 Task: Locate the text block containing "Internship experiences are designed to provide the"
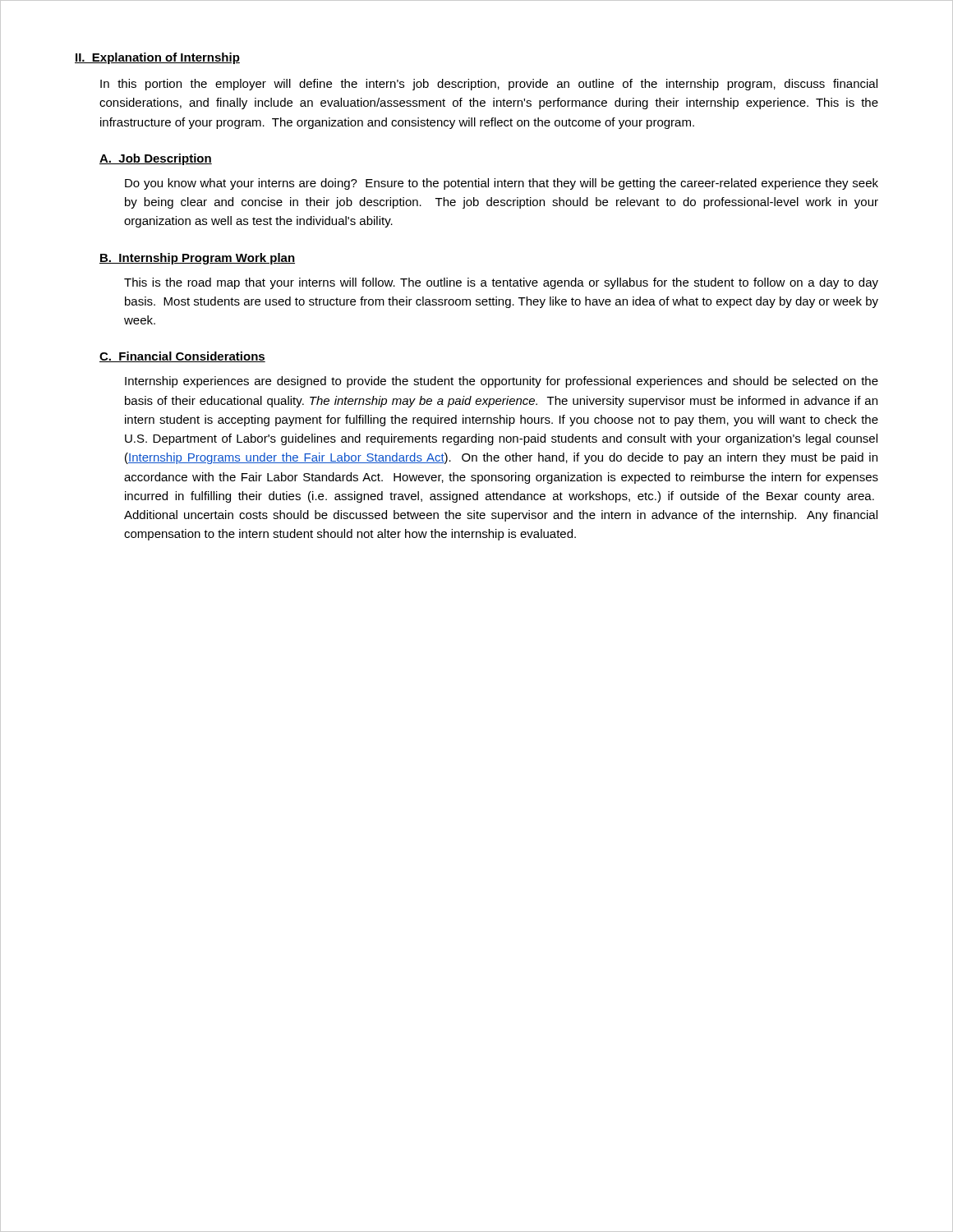point(501,457)
